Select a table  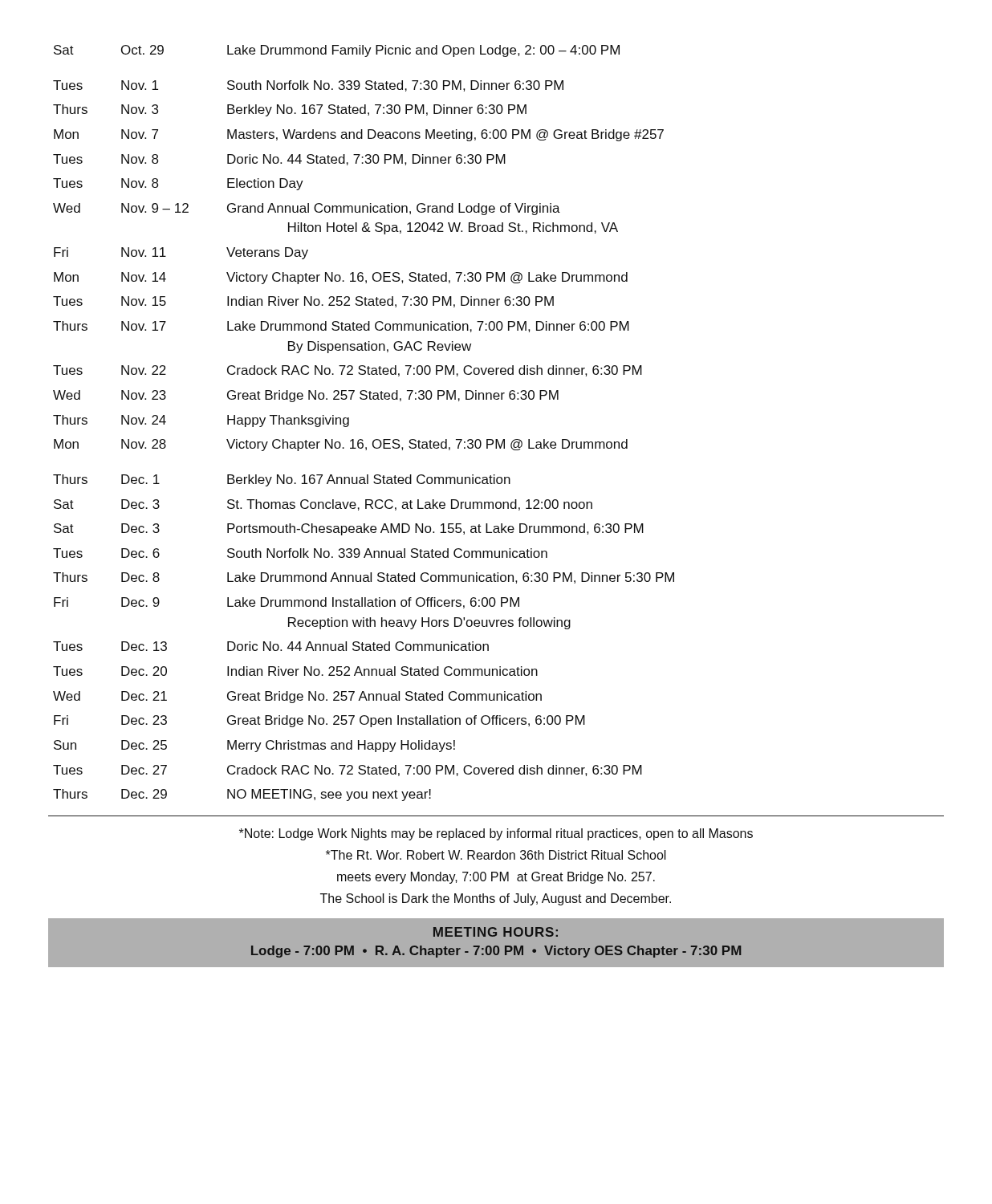pyautogui.click(x=496, y=423)
